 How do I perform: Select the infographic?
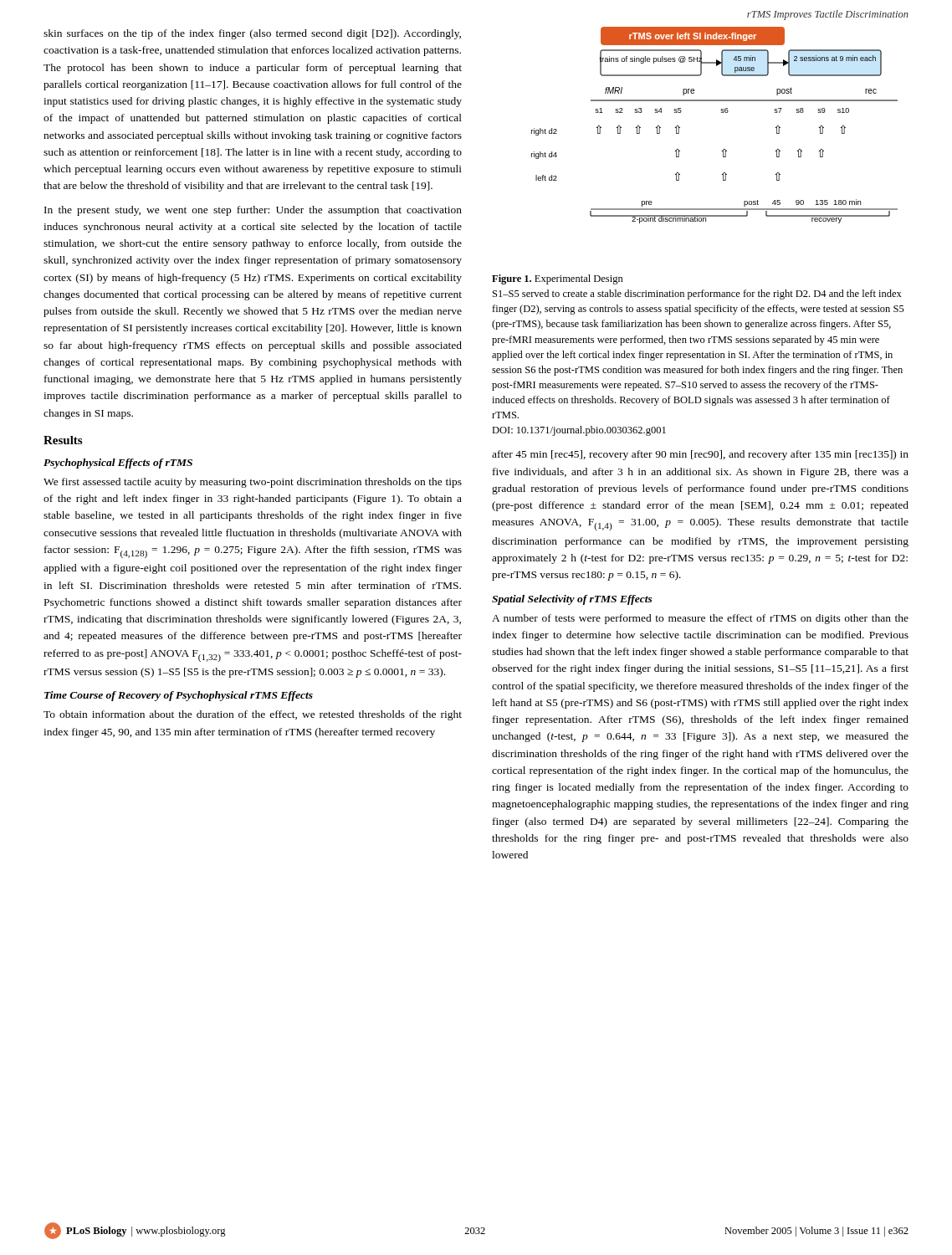click(697, 146)
